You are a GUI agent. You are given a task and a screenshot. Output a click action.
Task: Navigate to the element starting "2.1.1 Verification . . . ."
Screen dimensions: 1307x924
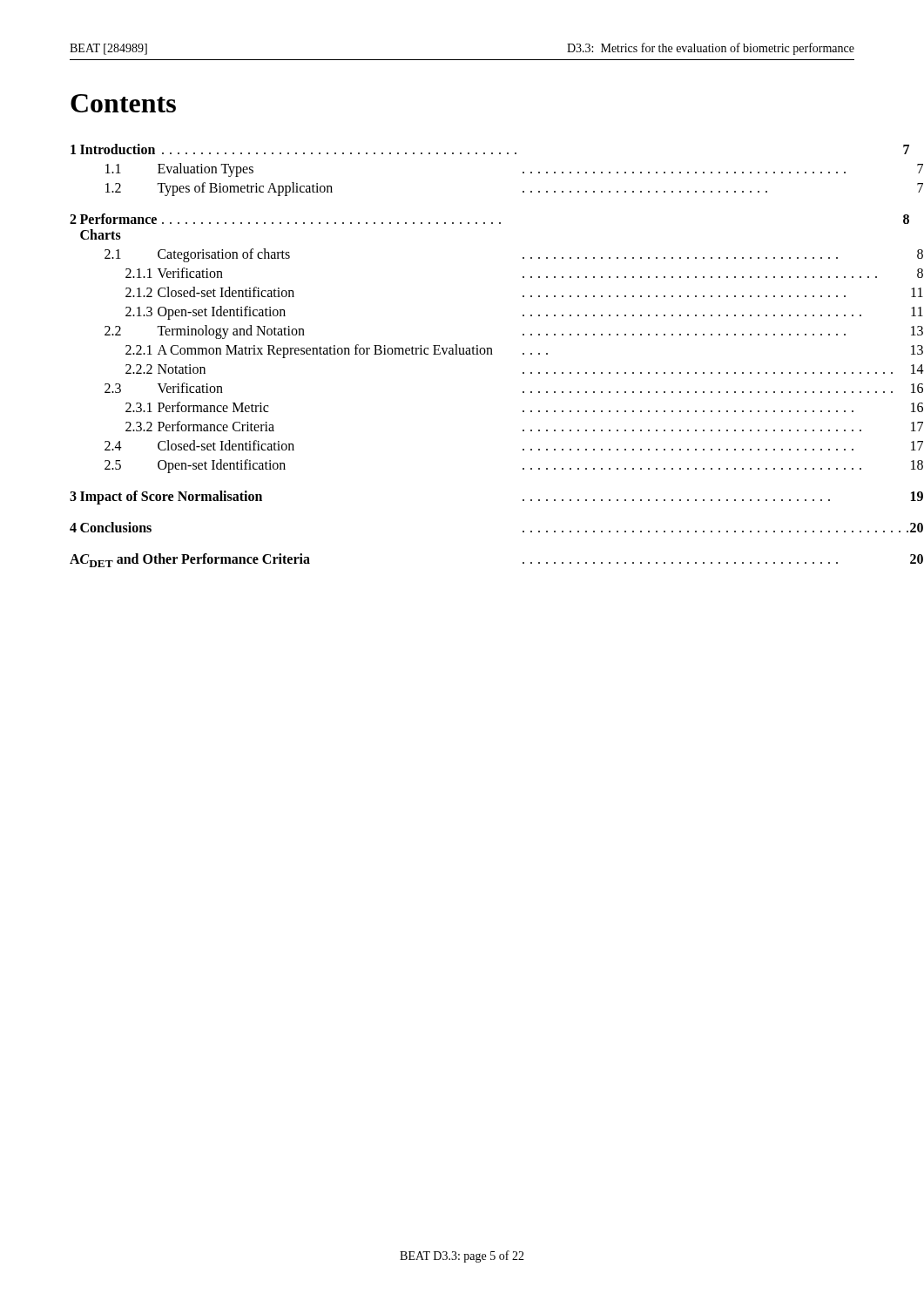pos(524,273)
